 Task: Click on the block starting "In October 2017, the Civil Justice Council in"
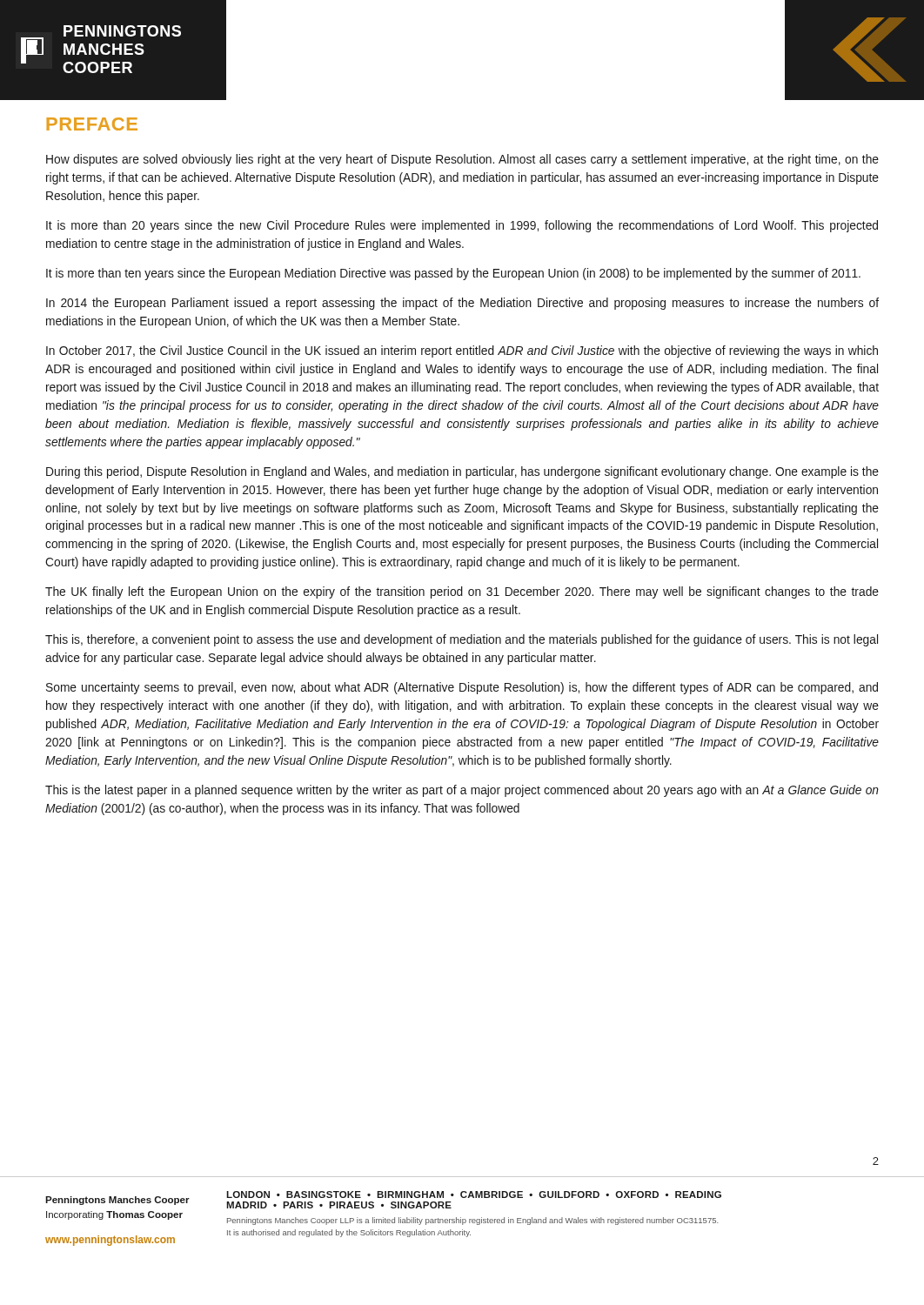click(462, 396)
